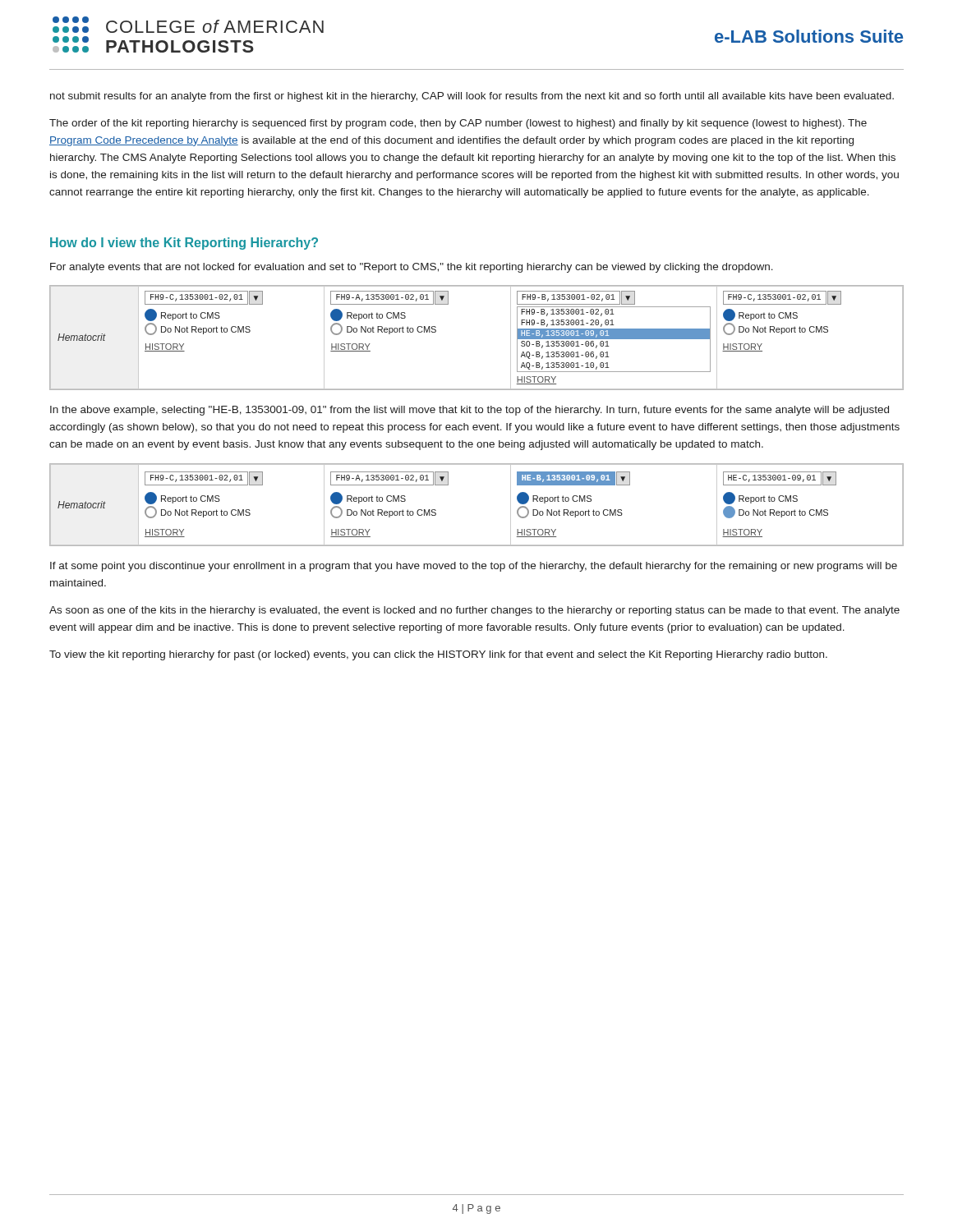The width and height of the screenshot is (953, 1232).
Task: Find the text block that says "As soon as one of the kits"
Action: [x=475, y=618]
